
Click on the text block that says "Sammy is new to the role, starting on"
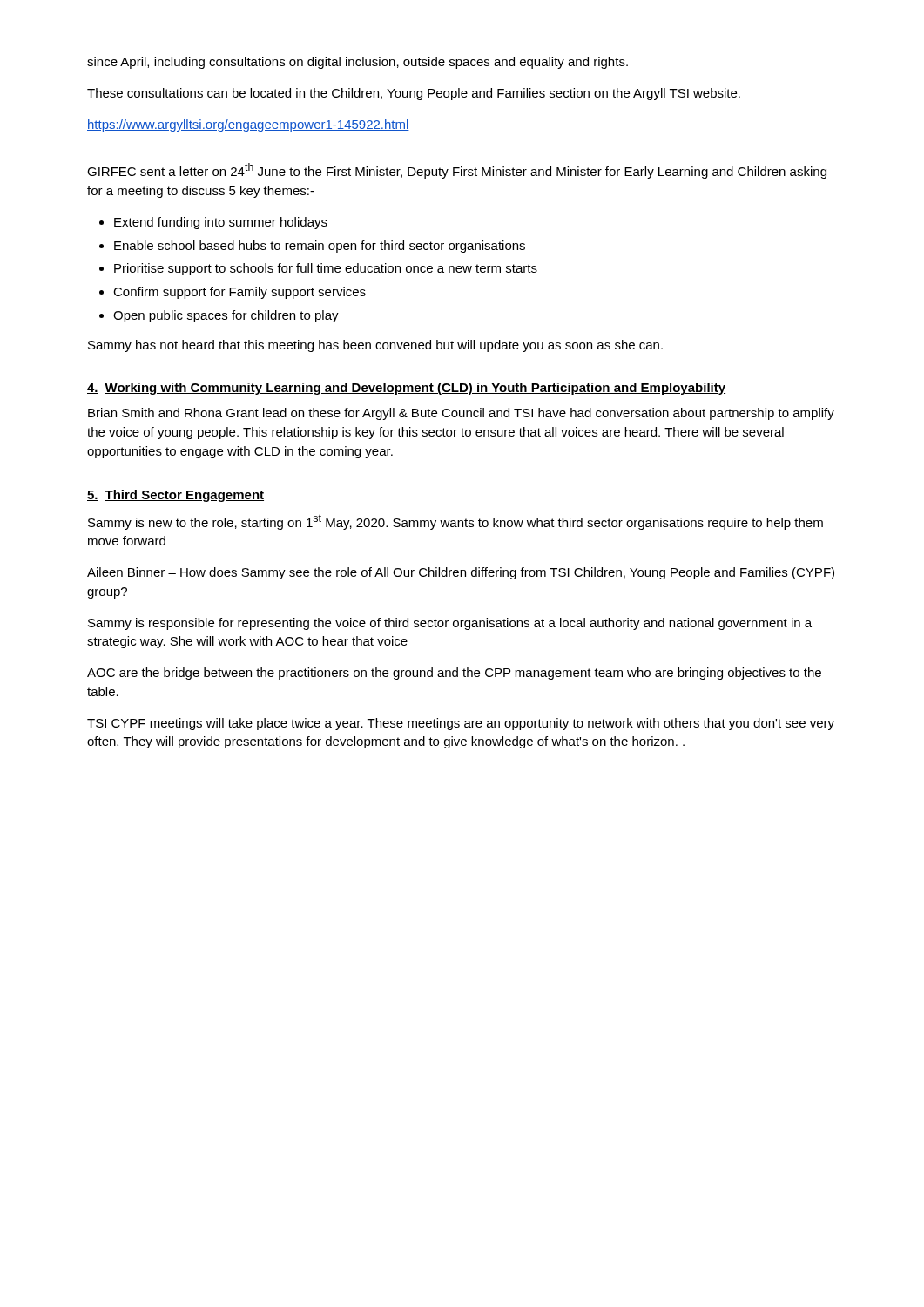pos(462,530)
